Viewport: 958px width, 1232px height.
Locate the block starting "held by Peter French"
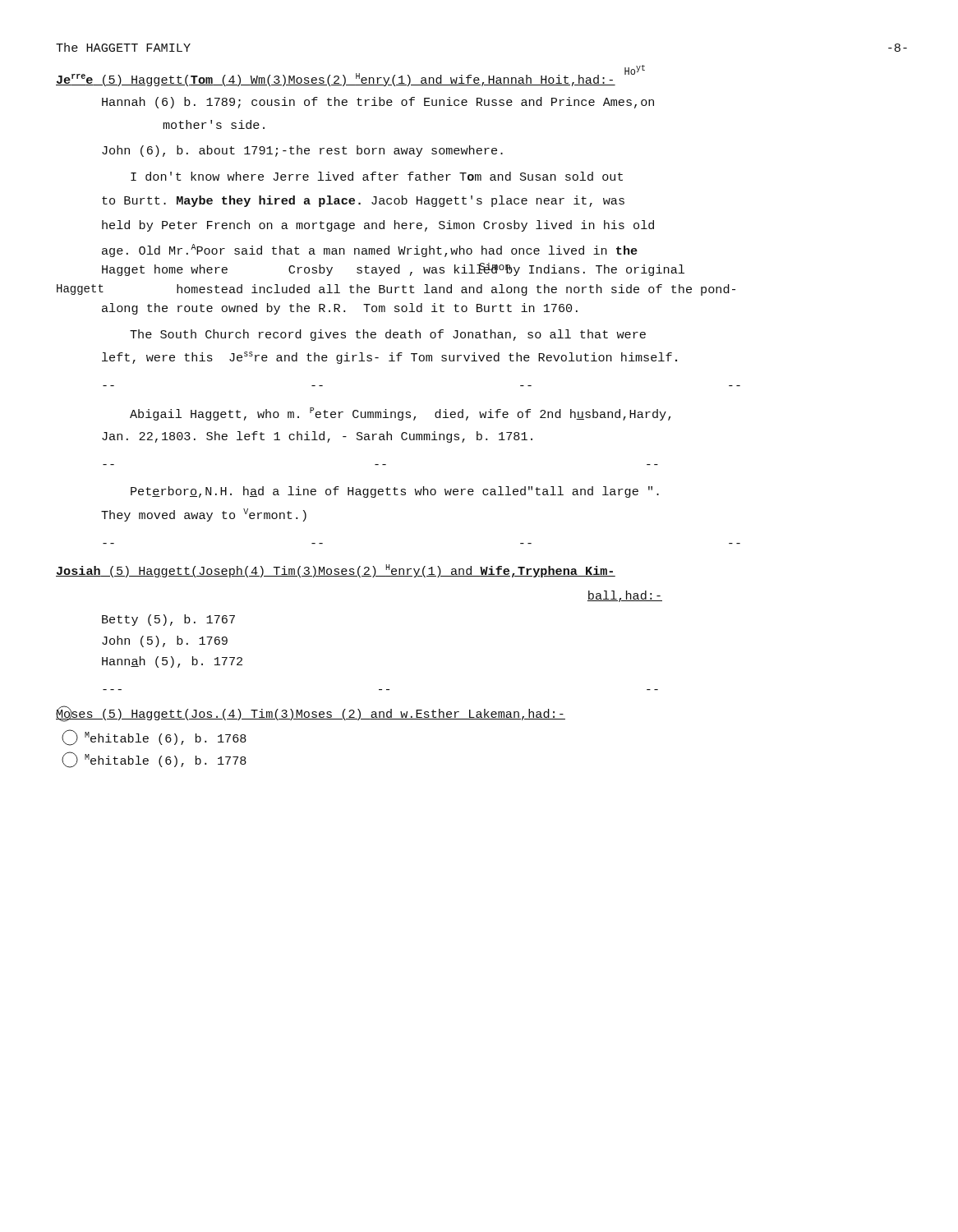[x=378, y=226]
